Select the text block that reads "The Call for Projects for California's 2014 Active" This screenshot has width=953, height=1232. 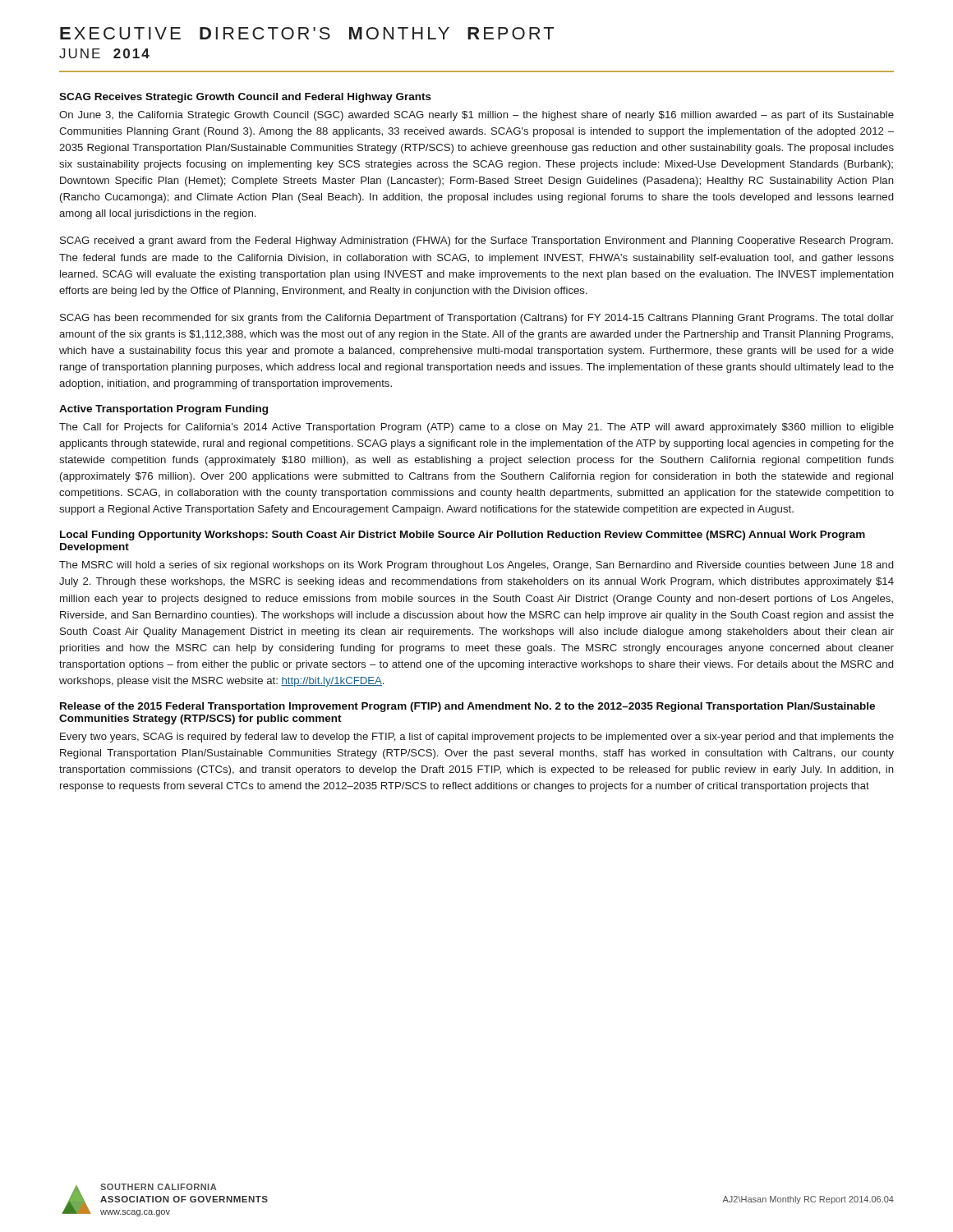(476, 468)
